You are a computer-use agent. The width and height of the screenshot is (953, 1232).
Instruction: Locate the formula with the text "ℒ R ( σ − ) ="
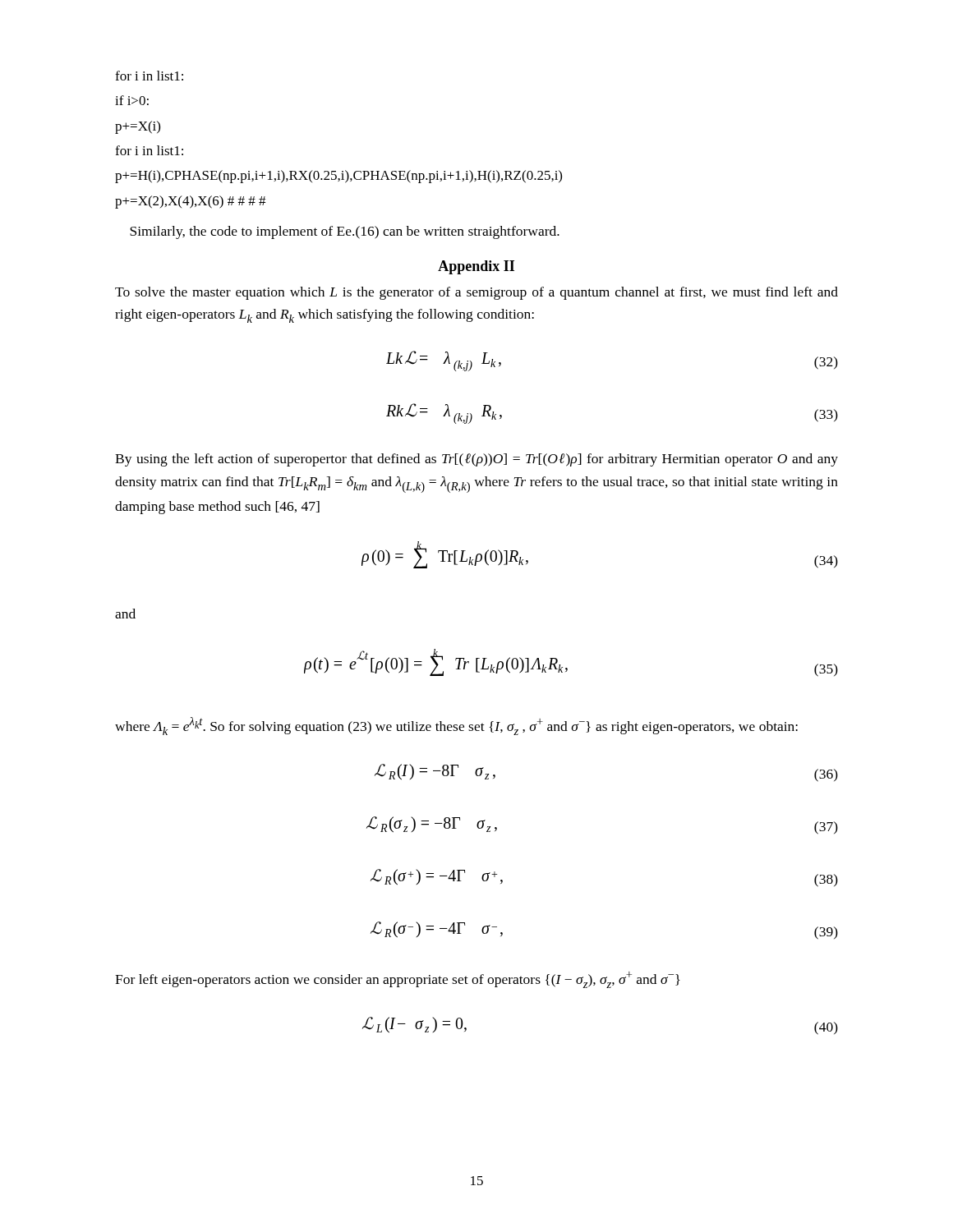[x=448, y=931]
